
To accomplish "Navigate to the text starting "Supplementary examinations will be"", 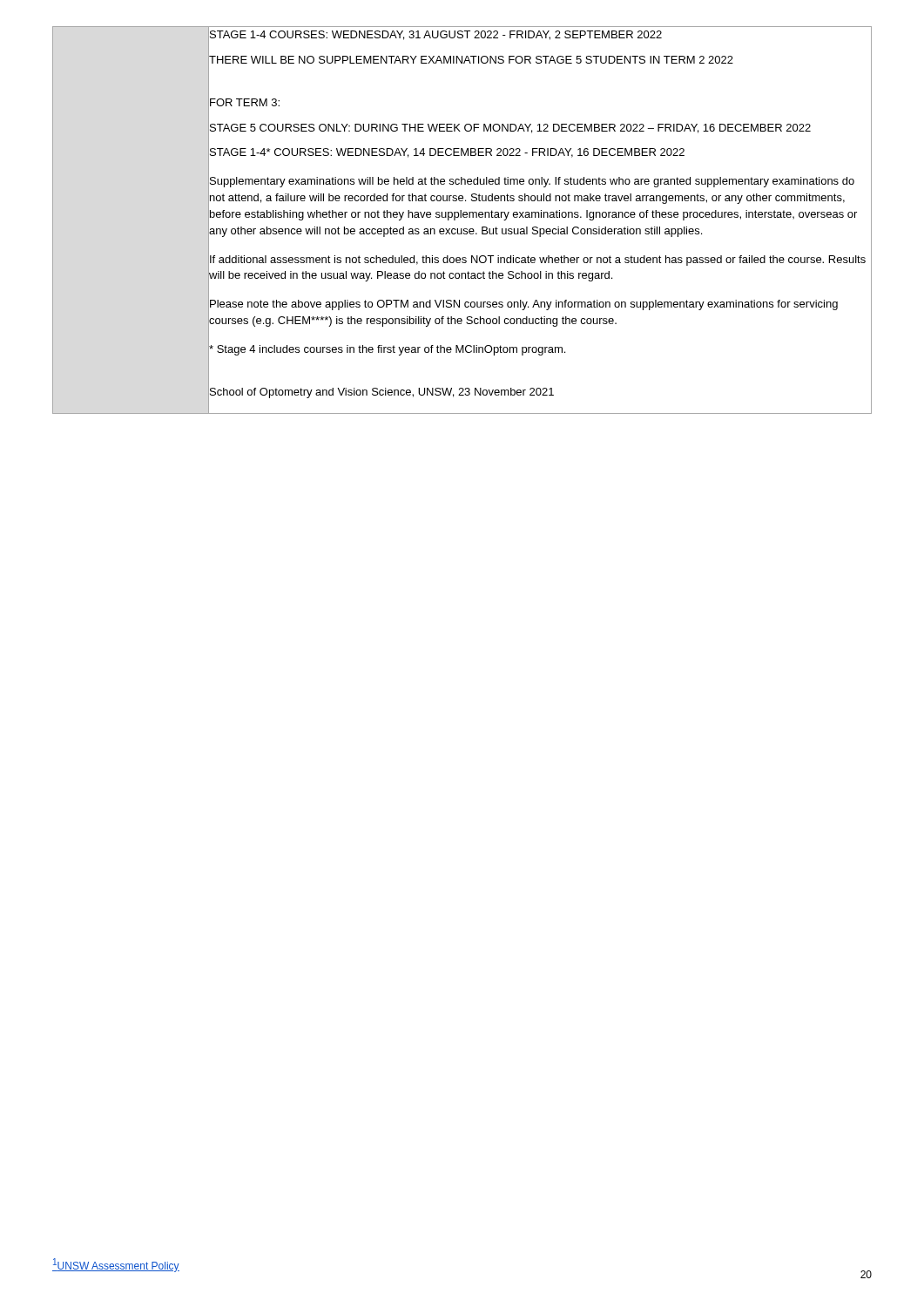I will [540, 206].
